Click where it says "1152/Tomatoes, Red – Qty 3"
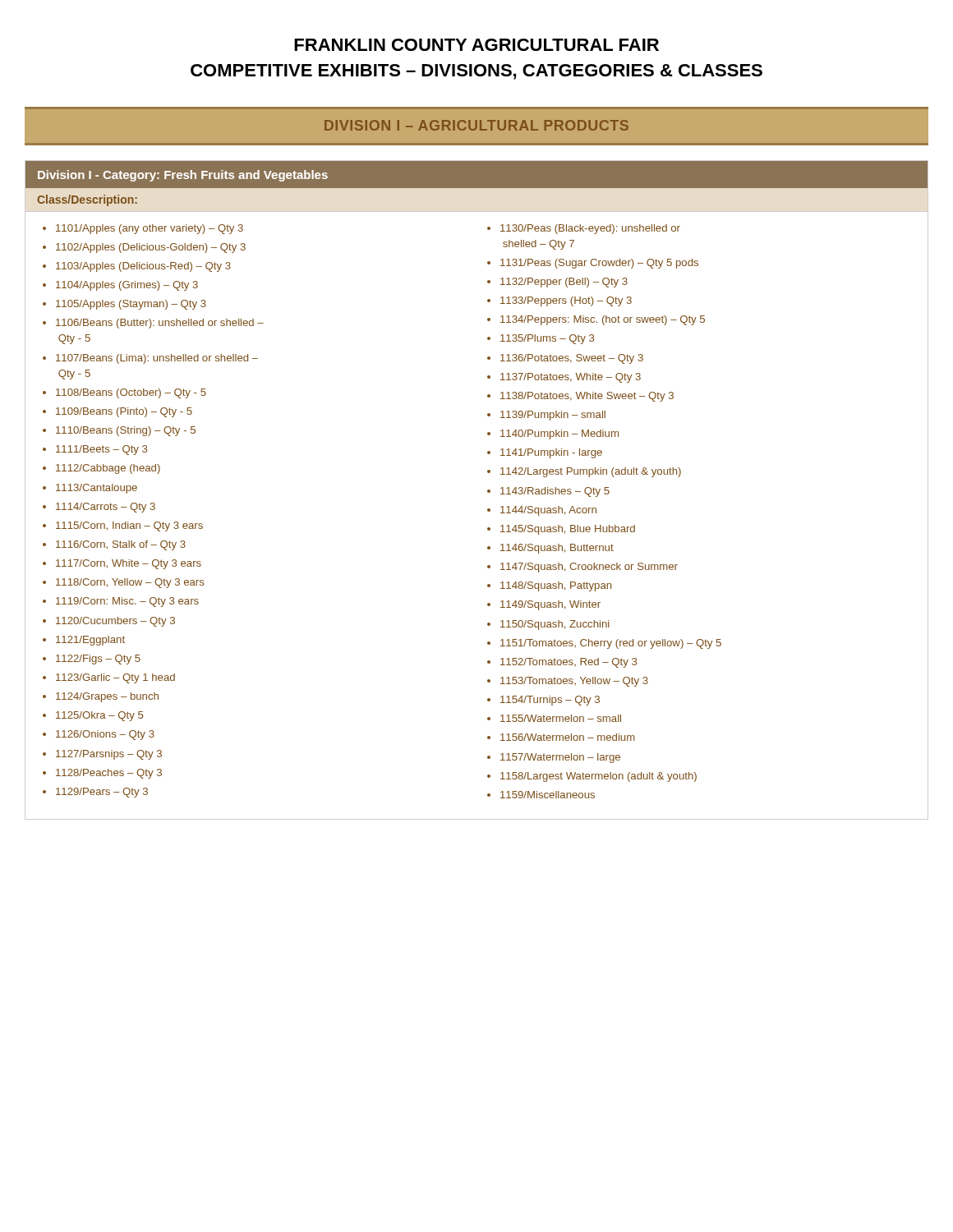This screenshot has width=953, height=1232. tap(568, 661)
